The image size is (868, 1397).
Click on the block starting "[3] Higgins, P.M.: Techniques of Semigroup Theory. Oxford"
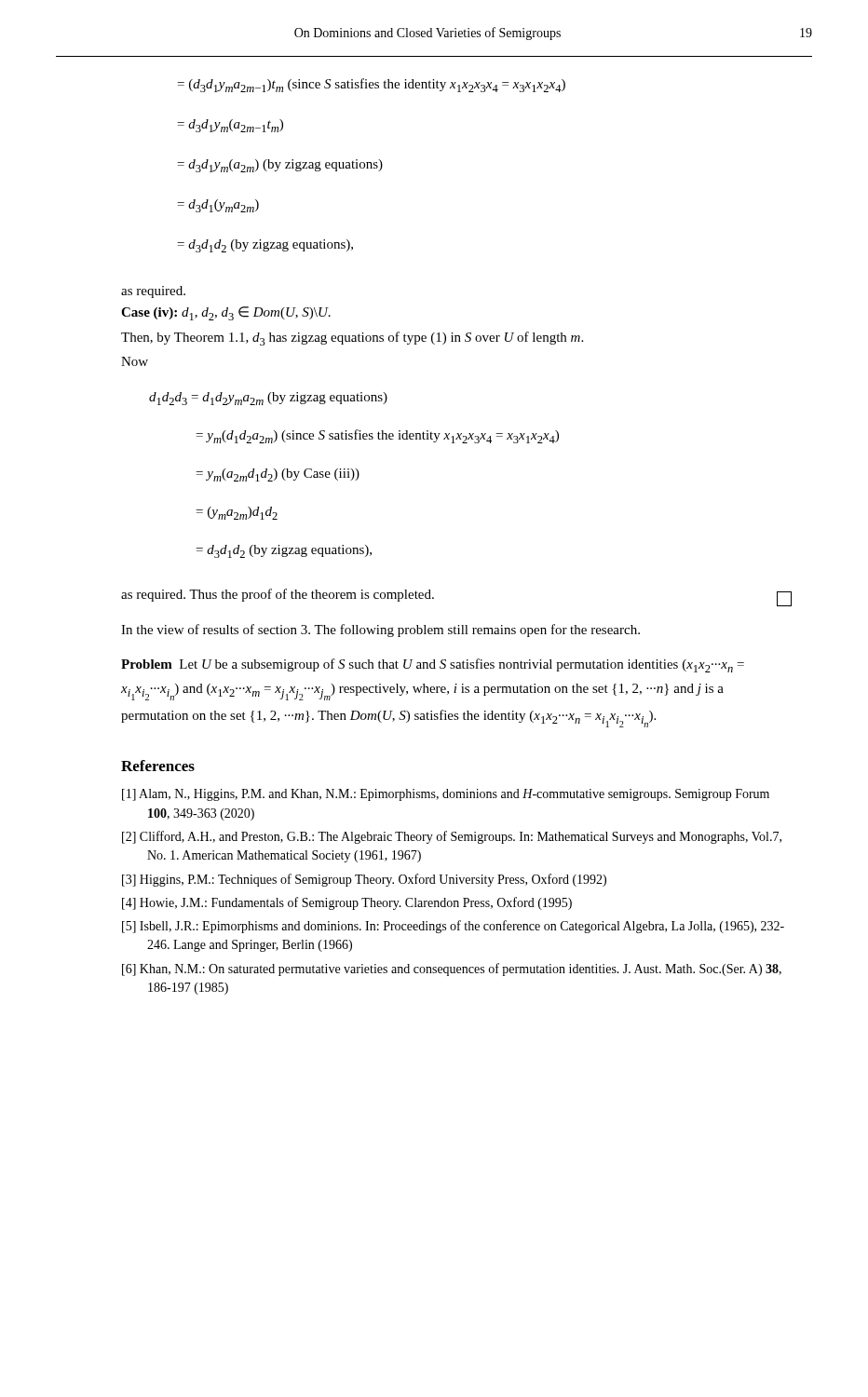click(364, 879)
